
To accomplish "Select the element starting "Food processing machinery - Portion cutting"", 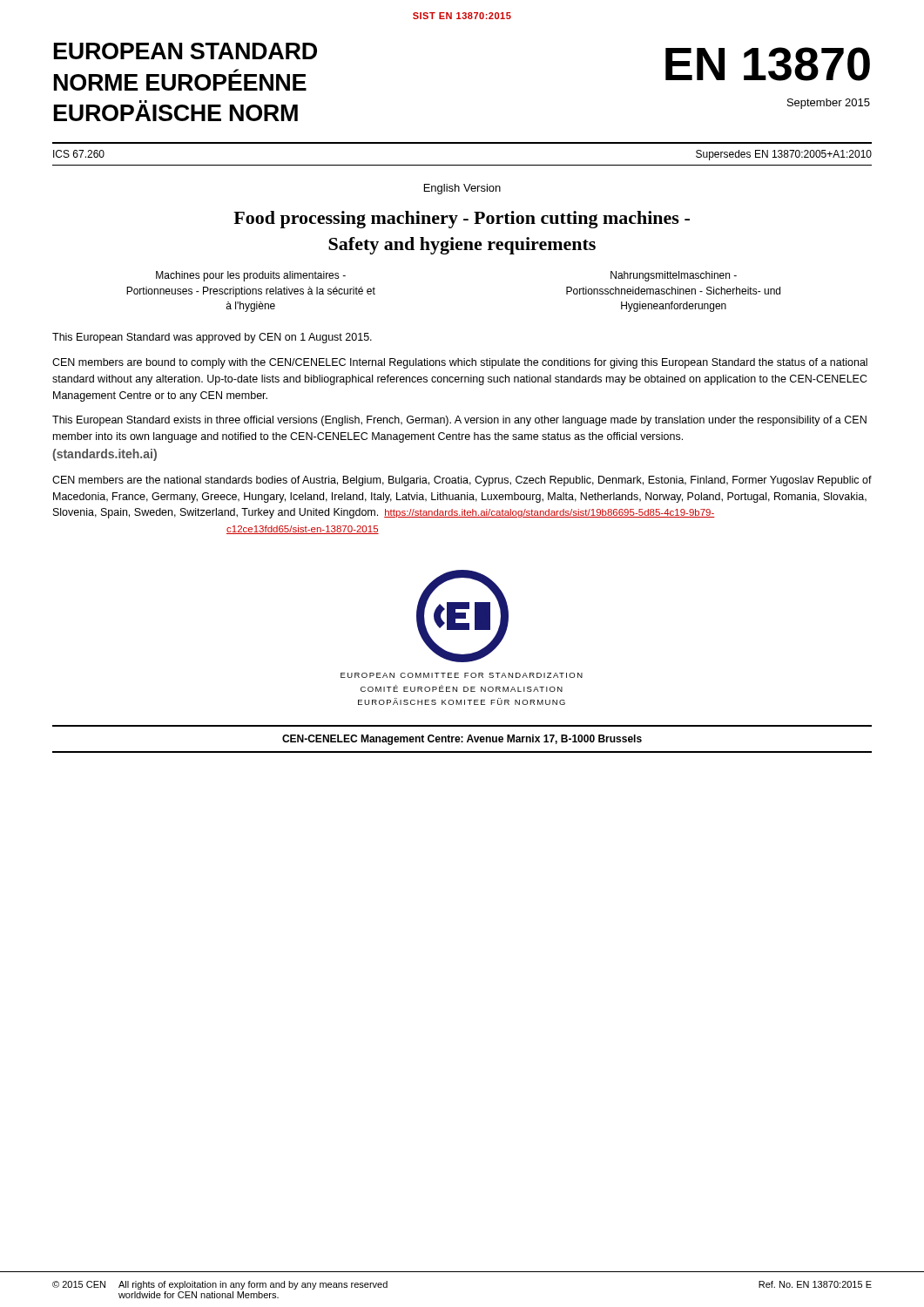I will pos(462,230).
